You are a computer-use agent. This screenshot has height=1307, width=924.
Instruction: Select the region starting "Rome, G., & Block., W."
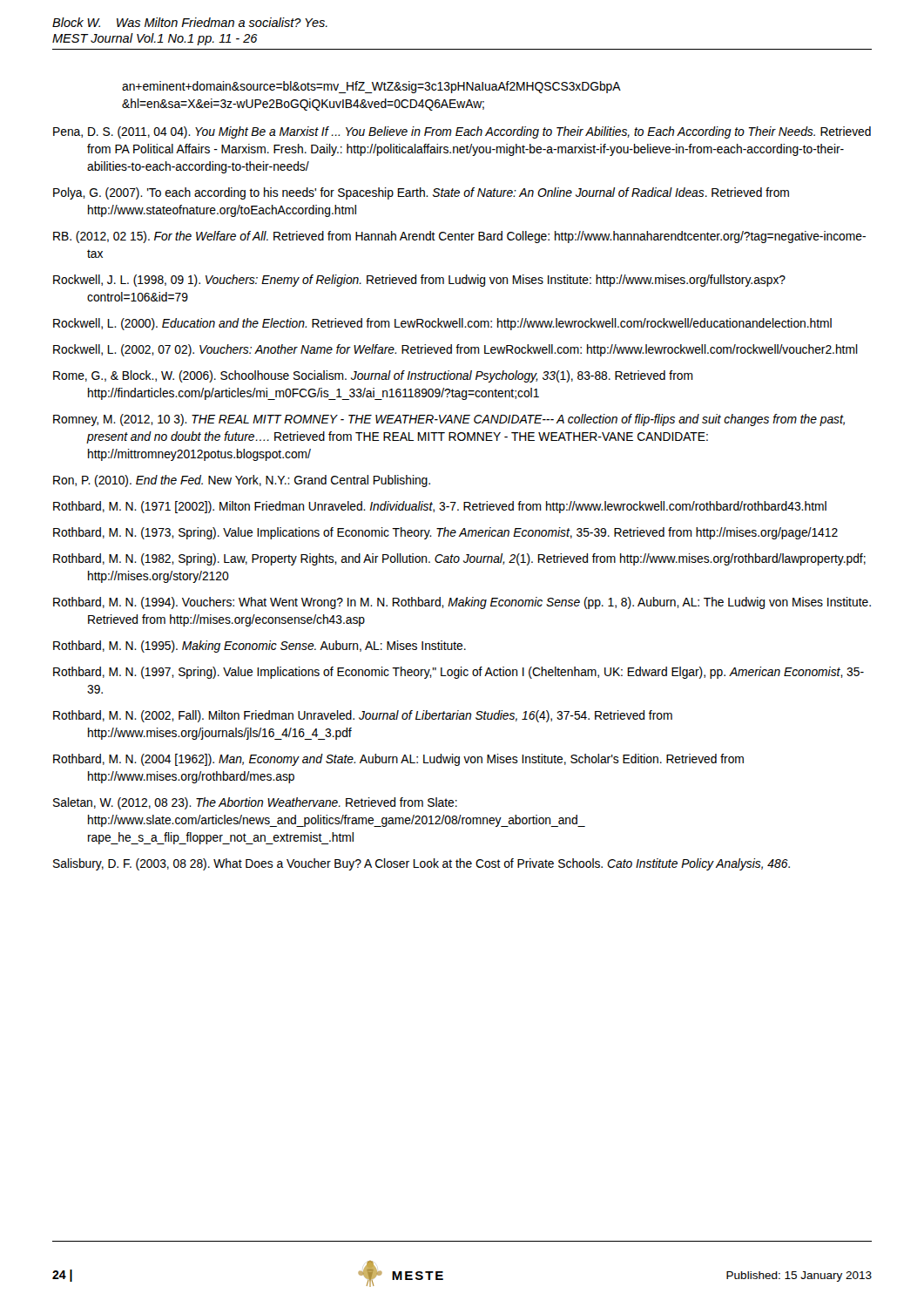point(373,385)
